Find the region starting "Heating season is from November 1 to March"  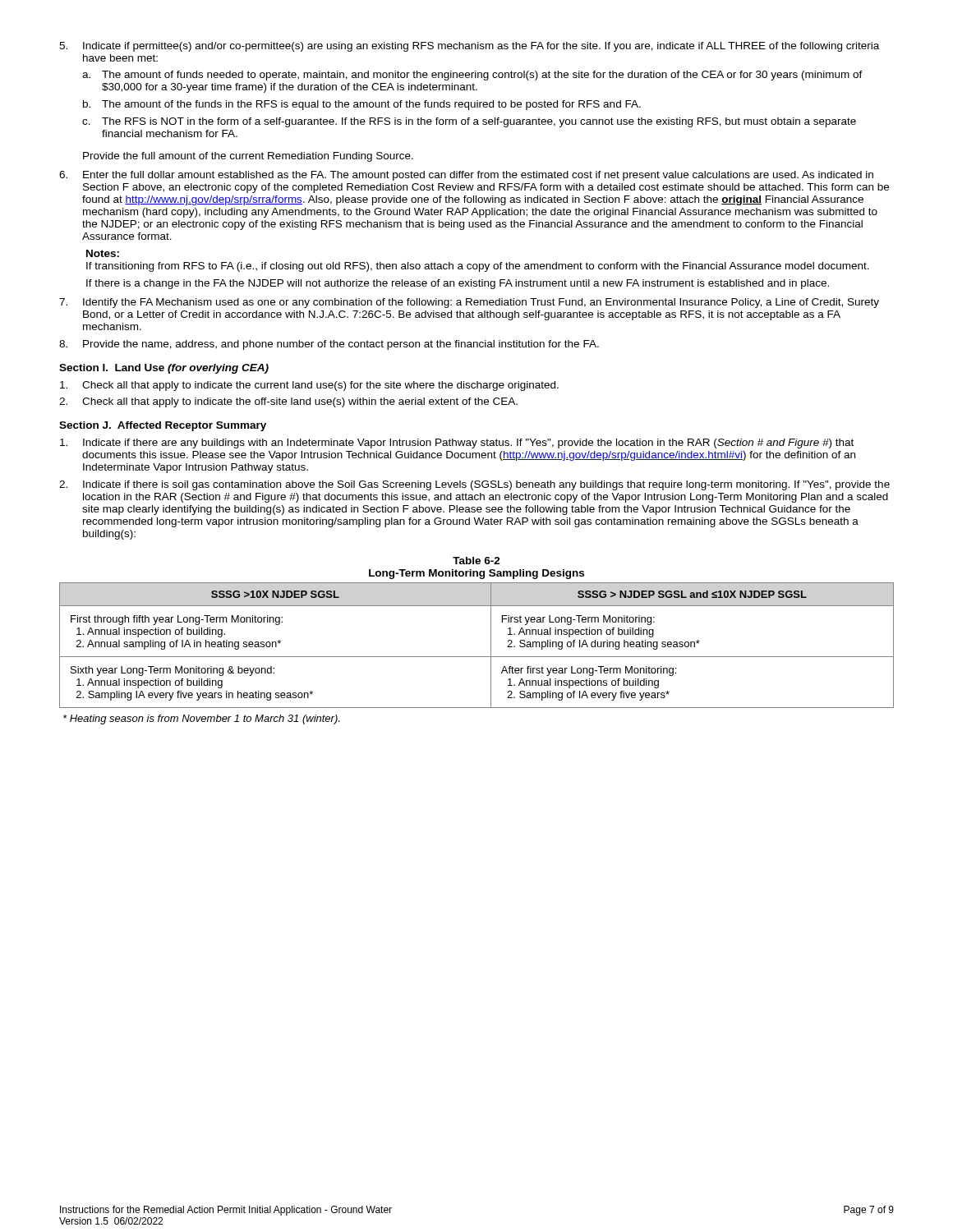[202, 718]
